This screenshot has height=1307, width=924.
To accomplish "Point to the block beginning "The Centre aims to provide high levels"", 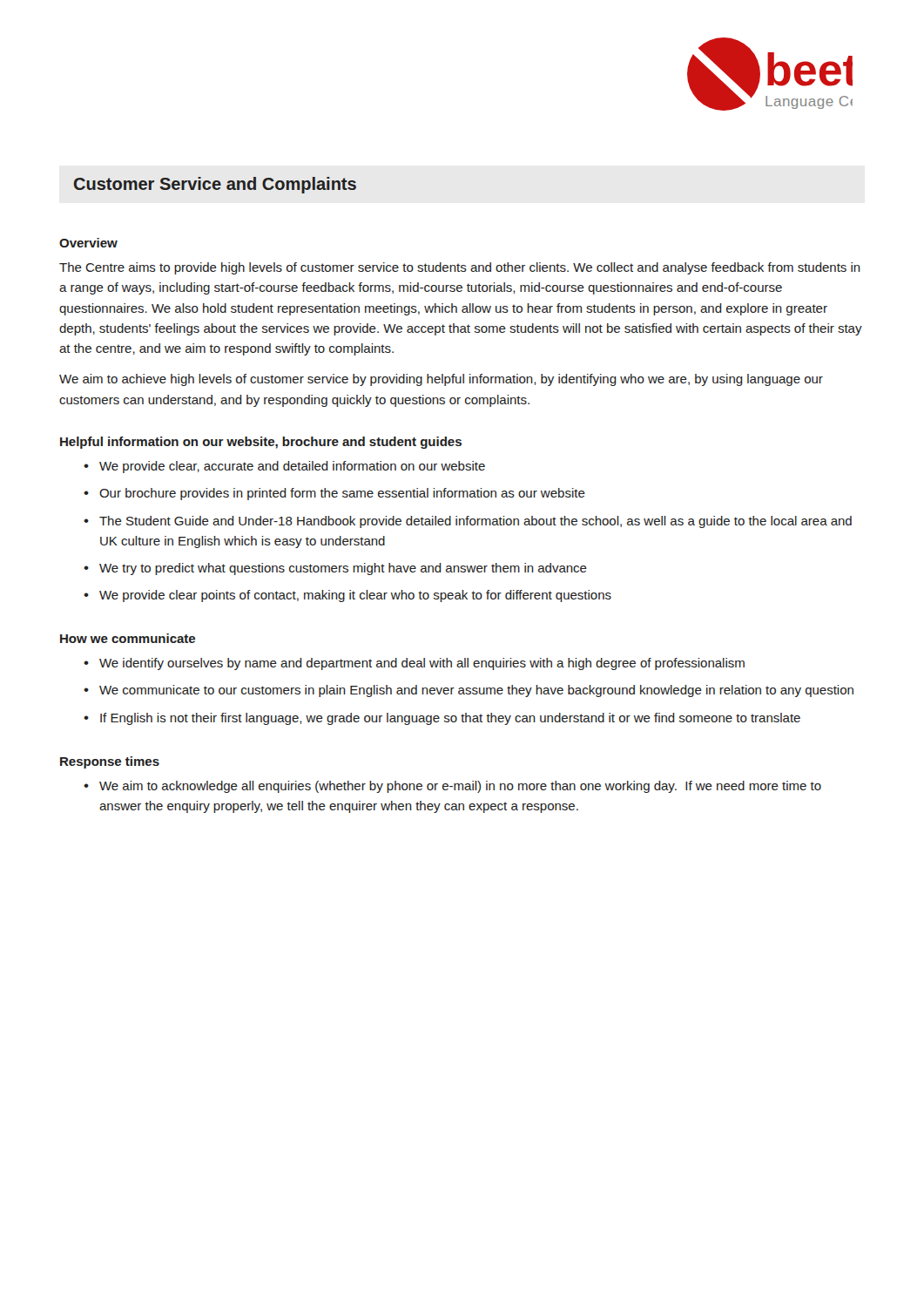I will tap(460, 308).
